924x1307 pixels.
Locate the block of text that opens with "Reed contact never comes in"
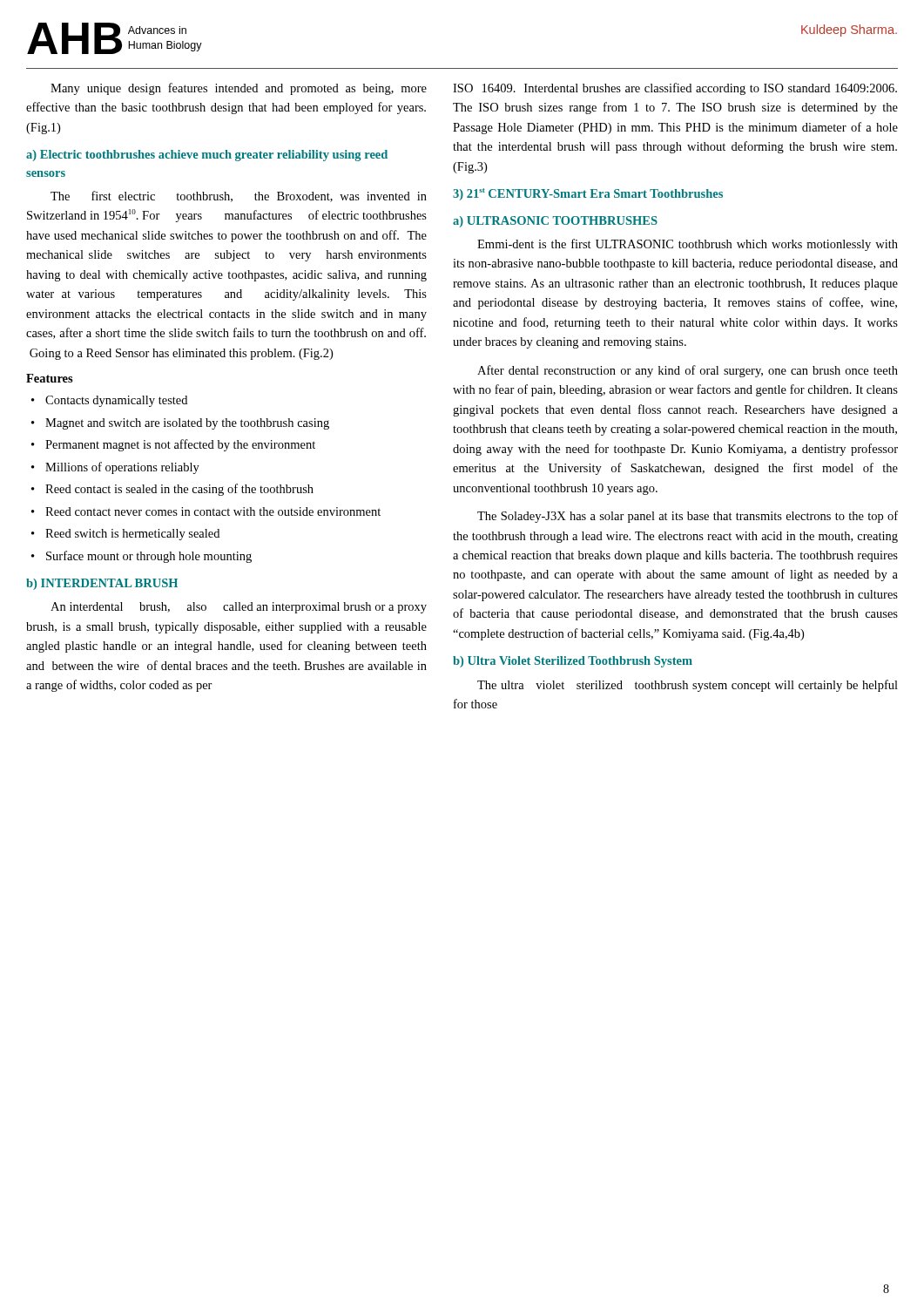(x=213, y=511)
